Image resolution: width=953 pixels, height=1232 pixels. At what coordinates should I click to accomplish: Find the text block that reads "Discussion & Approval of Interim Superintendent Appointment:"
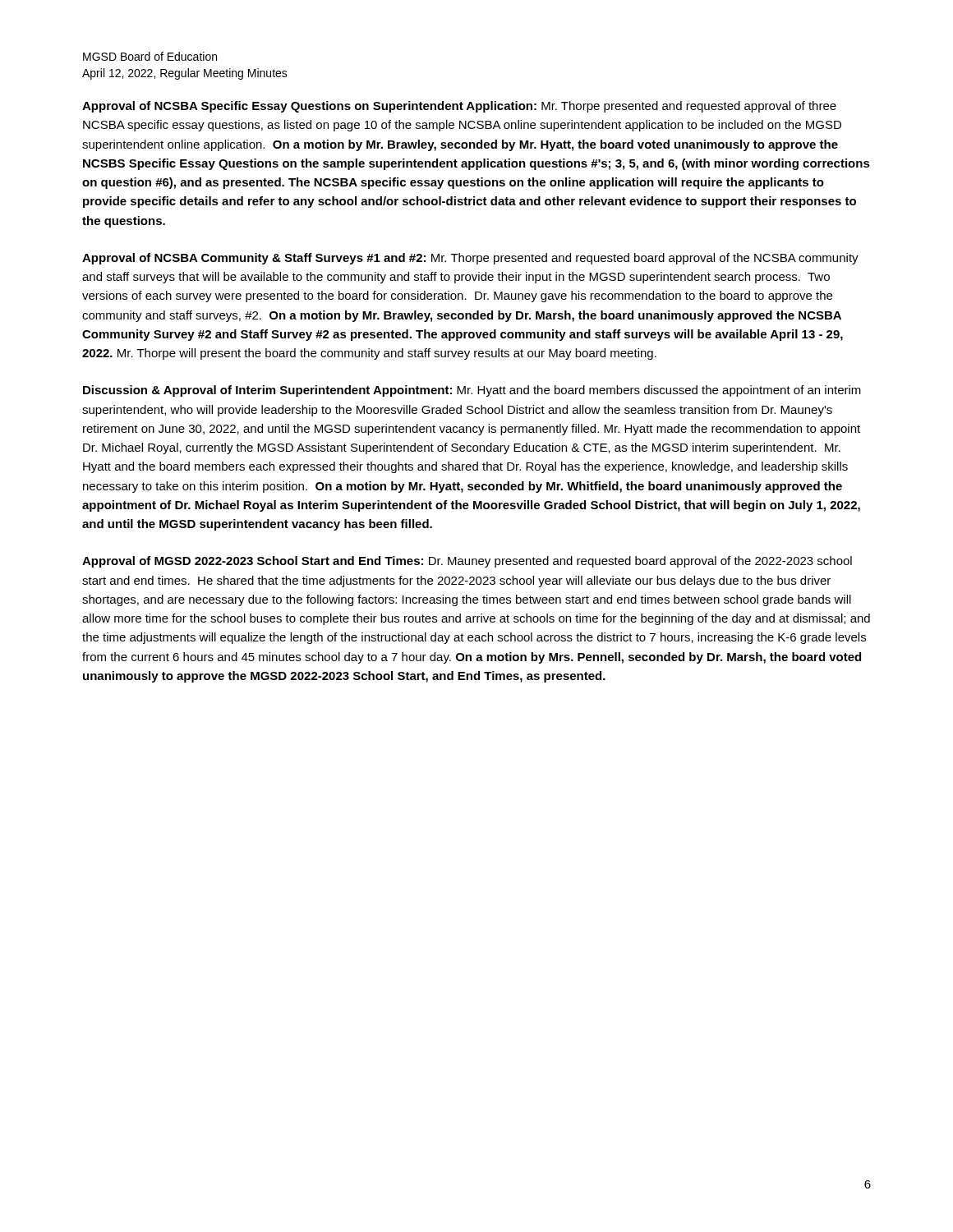pos(472,457)
